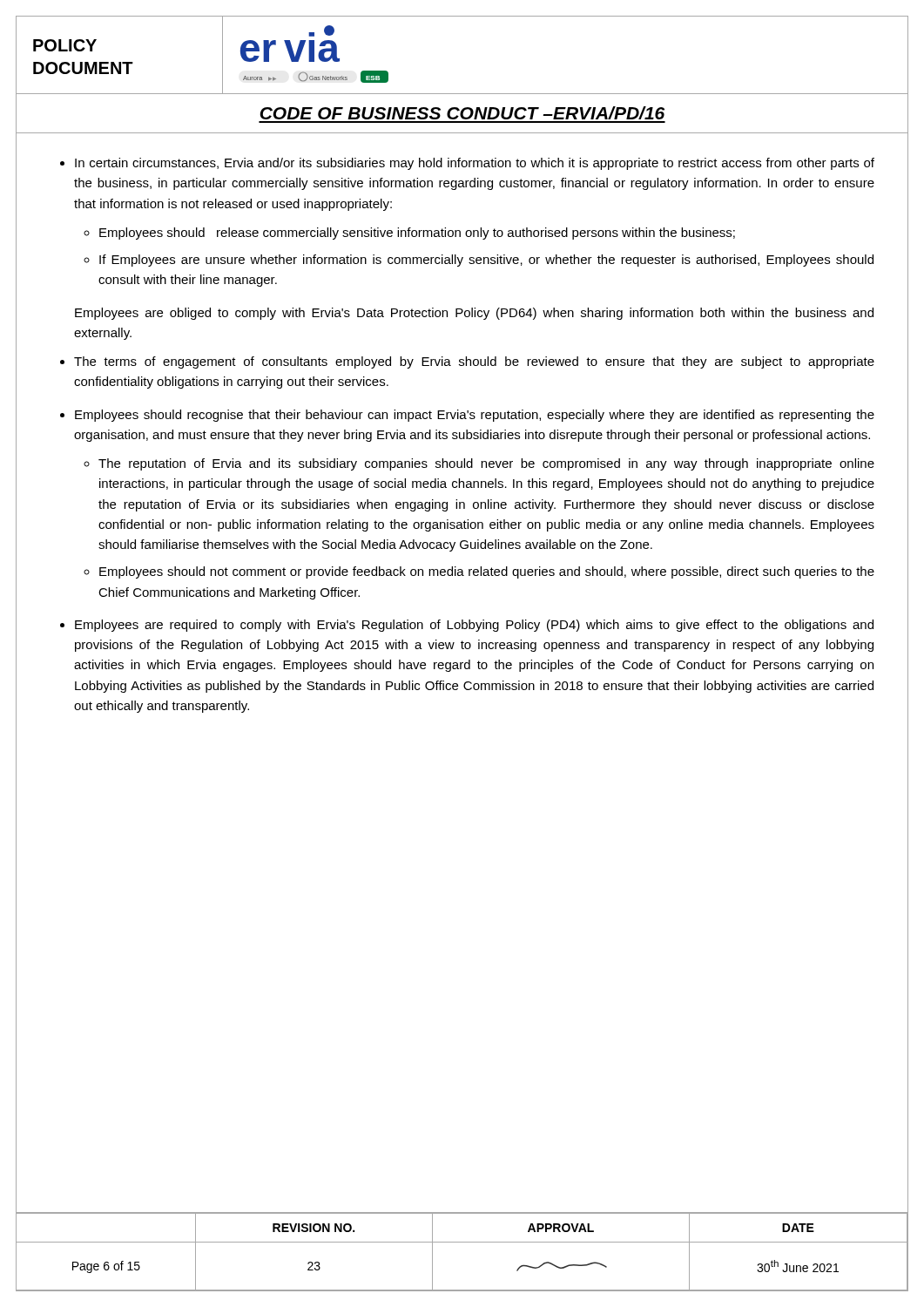The image size is (924, 1307).
Task: Locate the block of text that opens with "The reputation of Ervia and its subsidiary"
Action: [486, 504]
